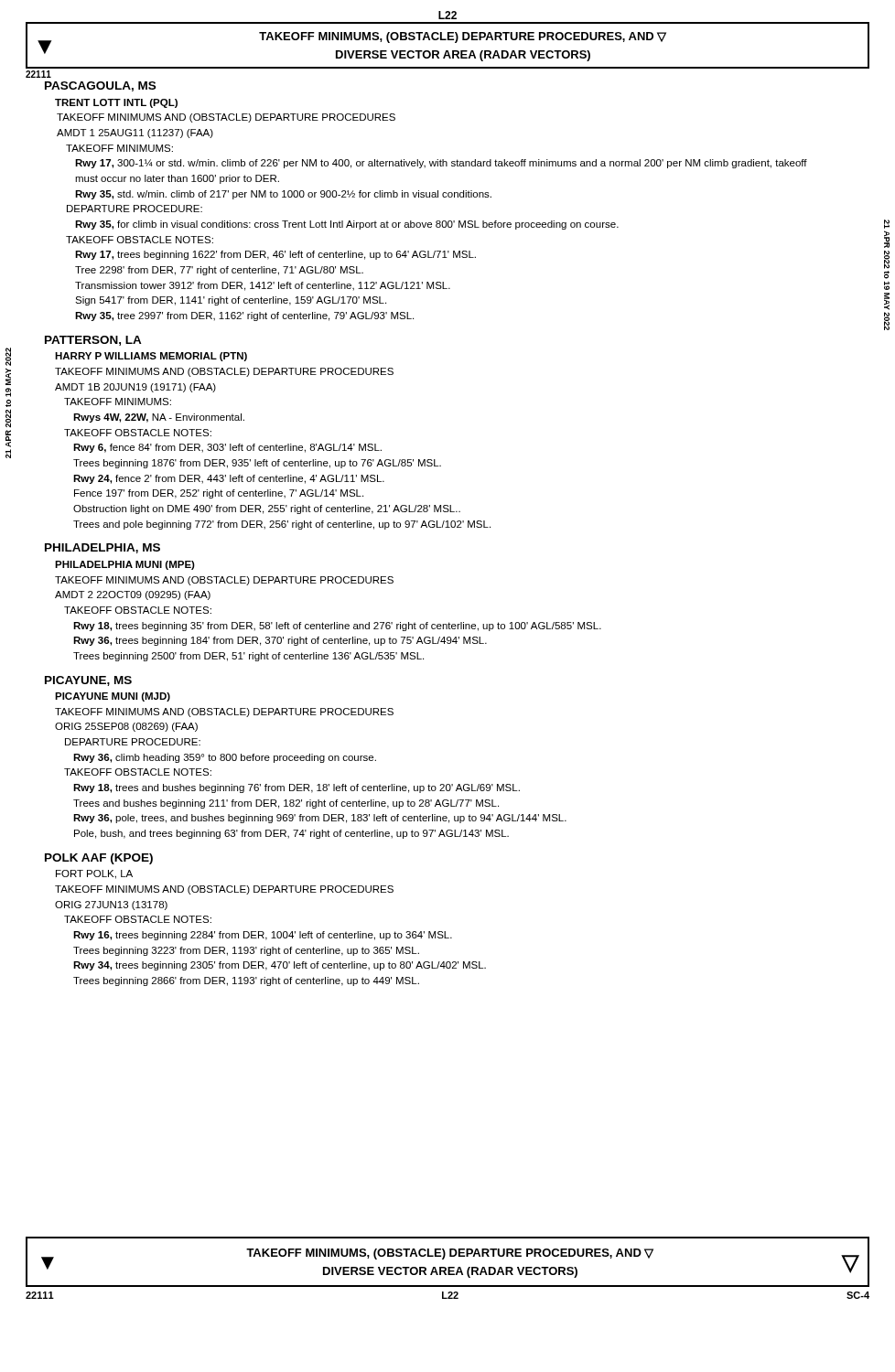This screenshot has width=895, height=1372.
Task: Find the section header that reads "PICAYUNE, MS"
Action: [x=88, y=680]
